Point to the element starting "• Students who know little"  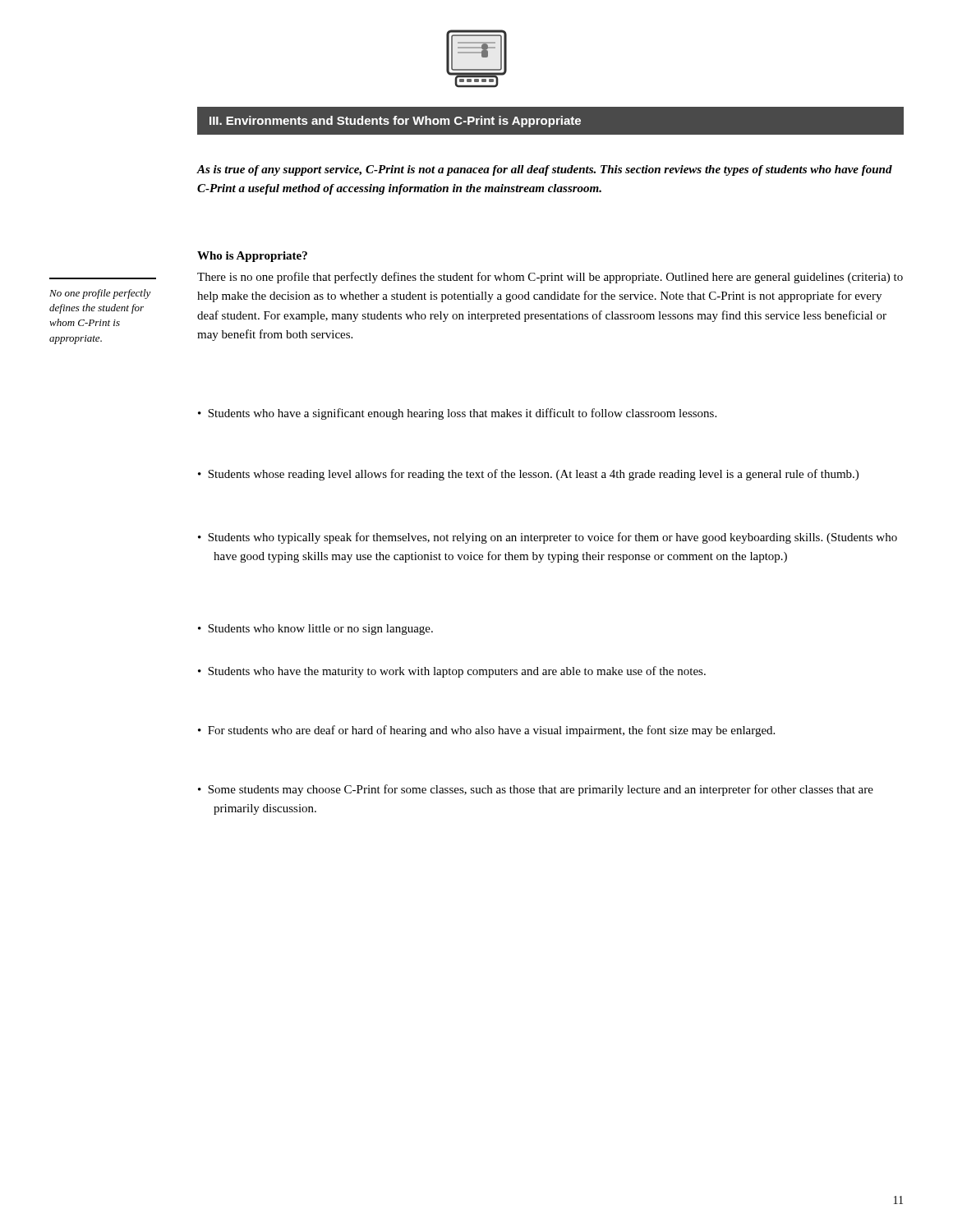(x=315, y=628)
